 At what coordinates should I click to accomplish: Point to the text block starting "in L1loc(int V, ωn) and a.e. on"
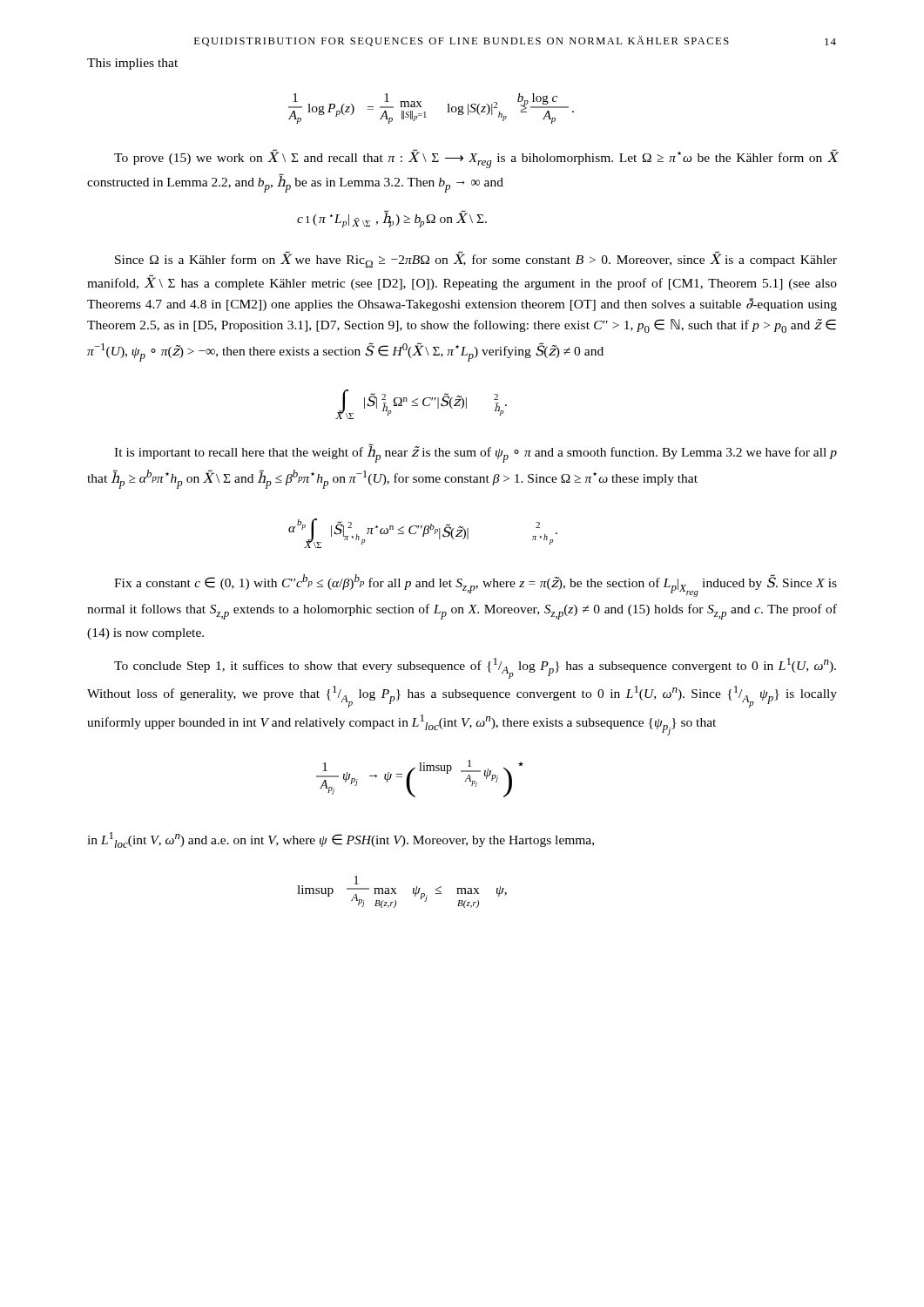(462, 840)
